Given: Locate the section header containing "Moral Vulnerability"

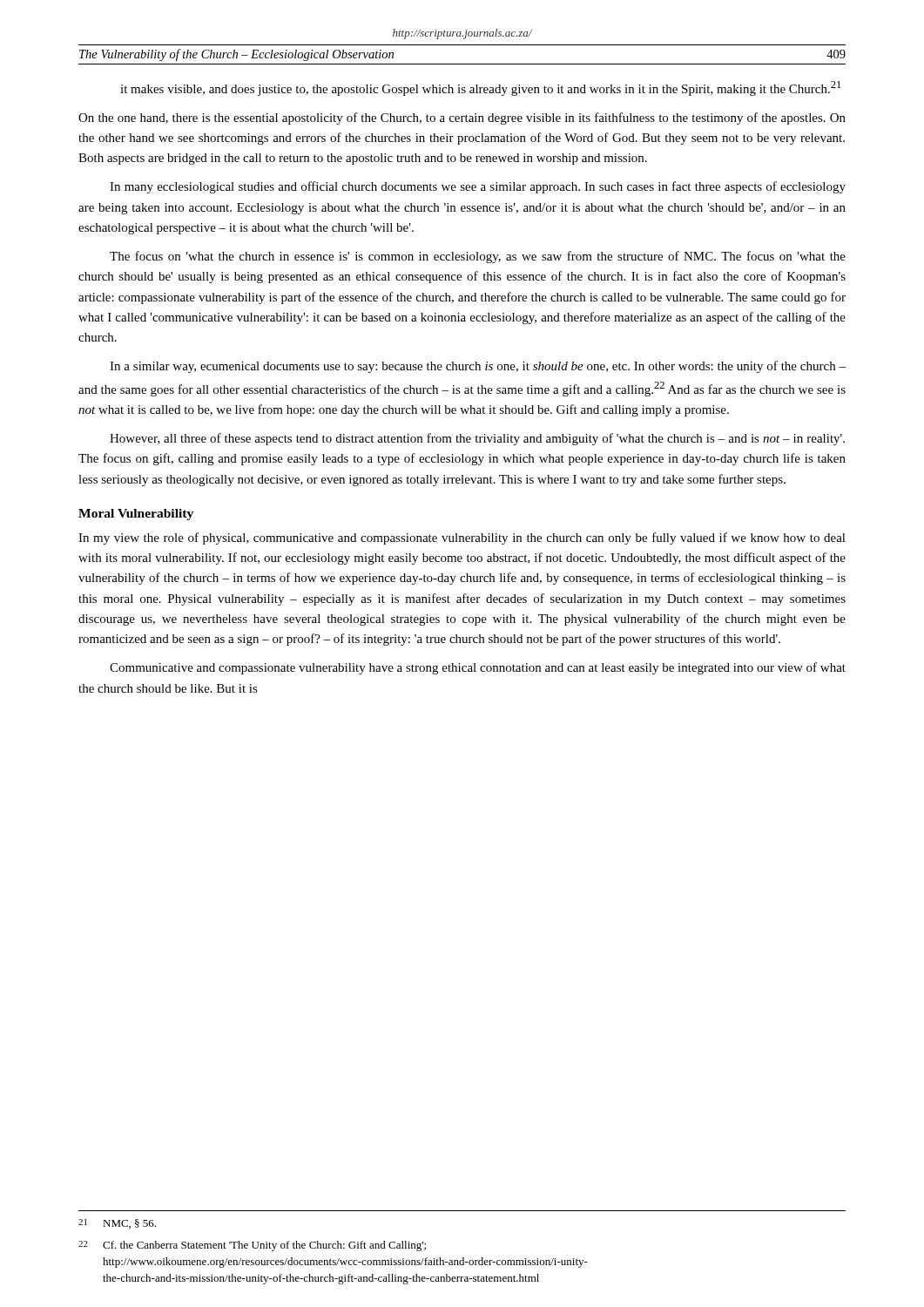Looking at the screenshot, I should 136,513.
